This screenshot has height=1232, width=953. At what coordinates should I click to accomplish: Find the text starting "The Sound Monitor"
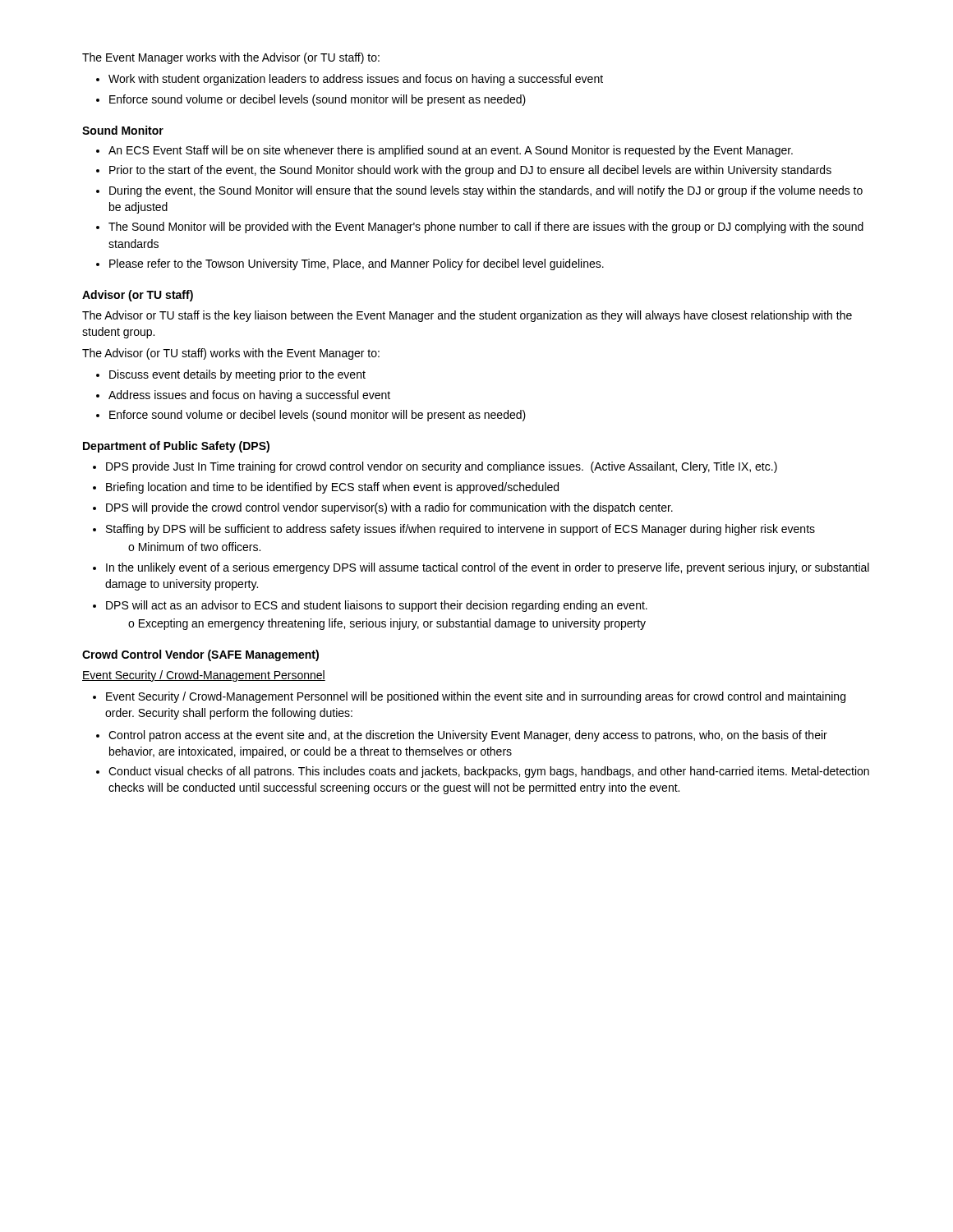tap(486, 235)
